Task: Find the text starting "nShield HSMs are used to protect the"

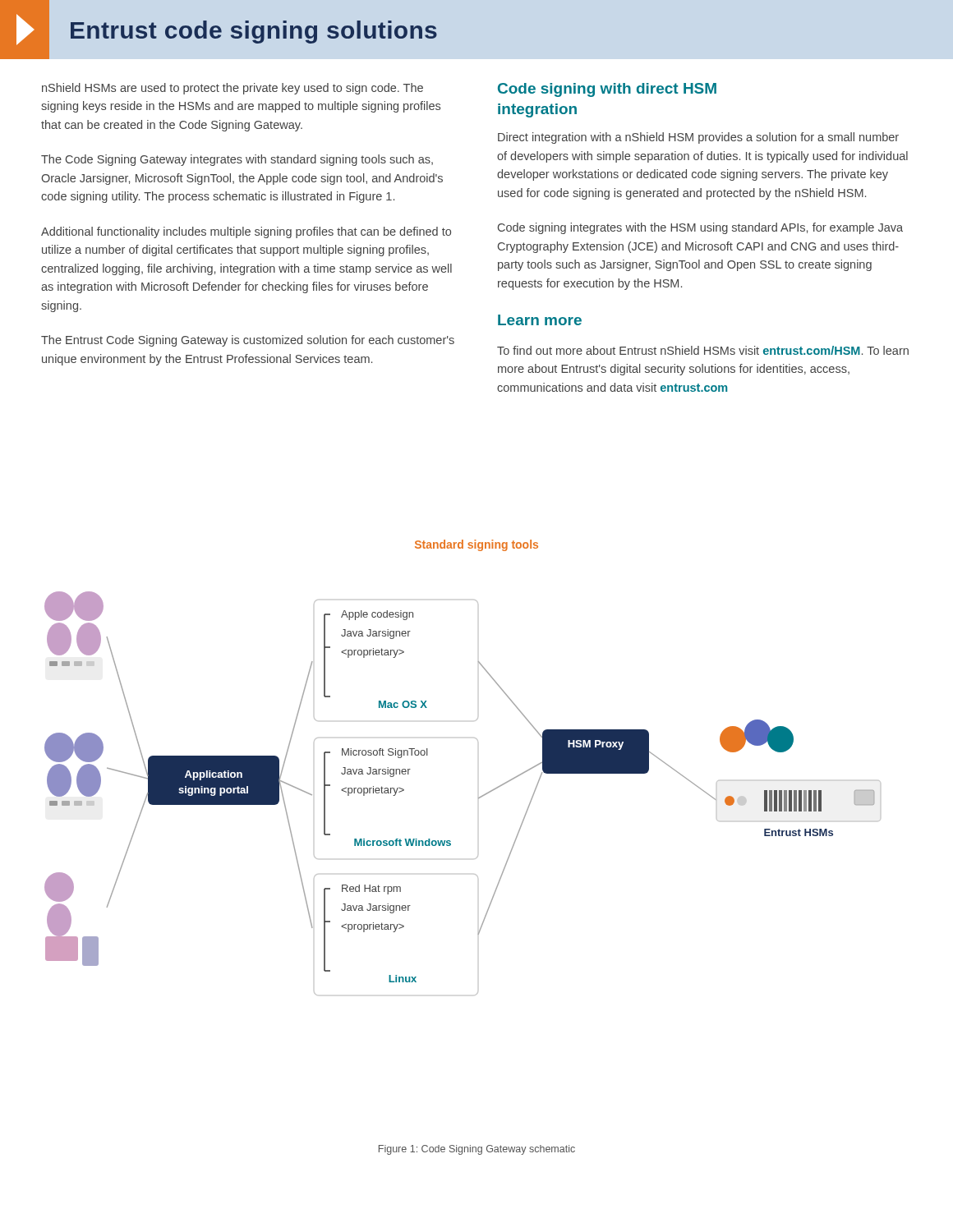Action: [x=241, y=106]
